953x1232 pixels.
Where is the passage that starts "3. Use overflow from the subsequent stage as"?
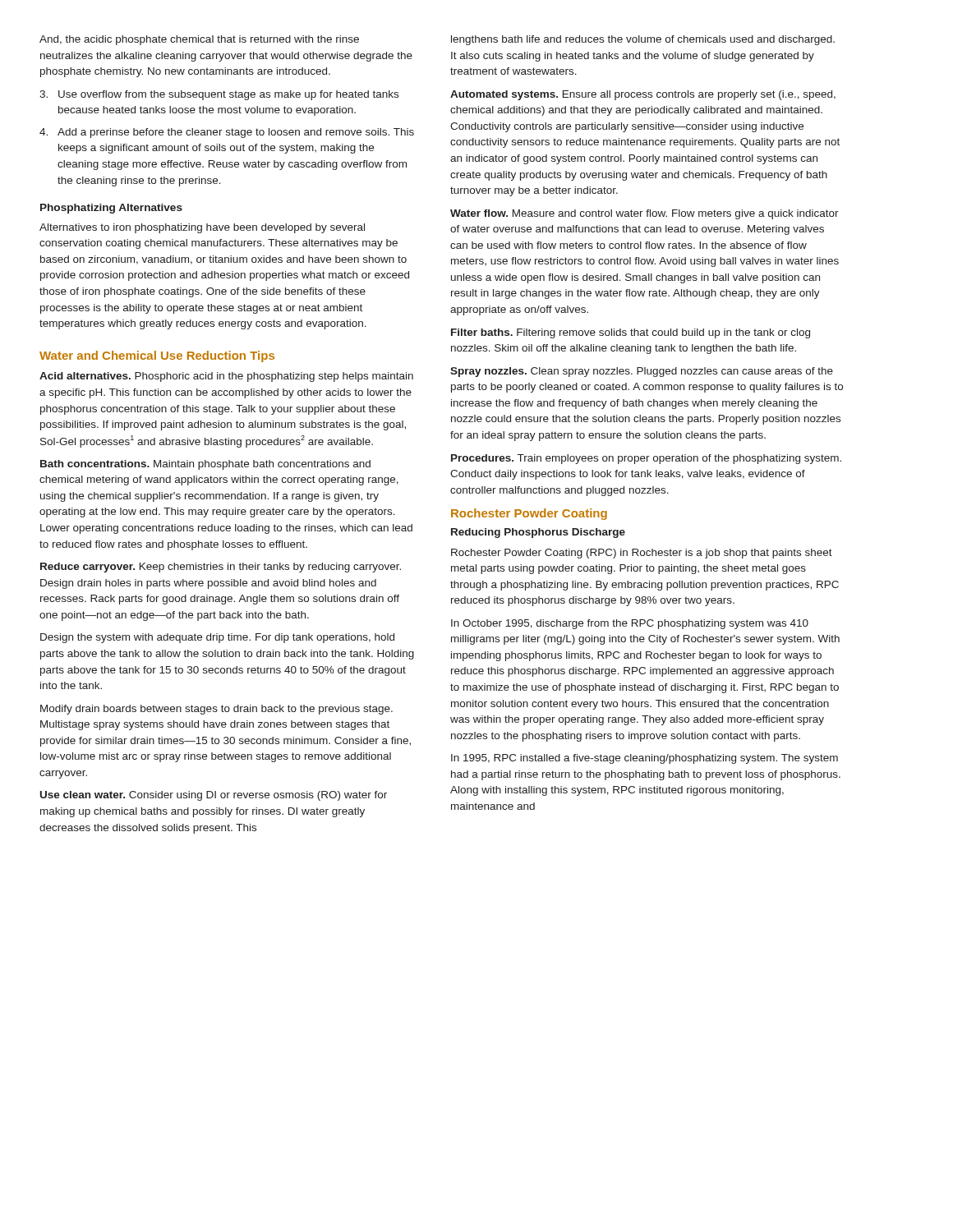(228, 102)
